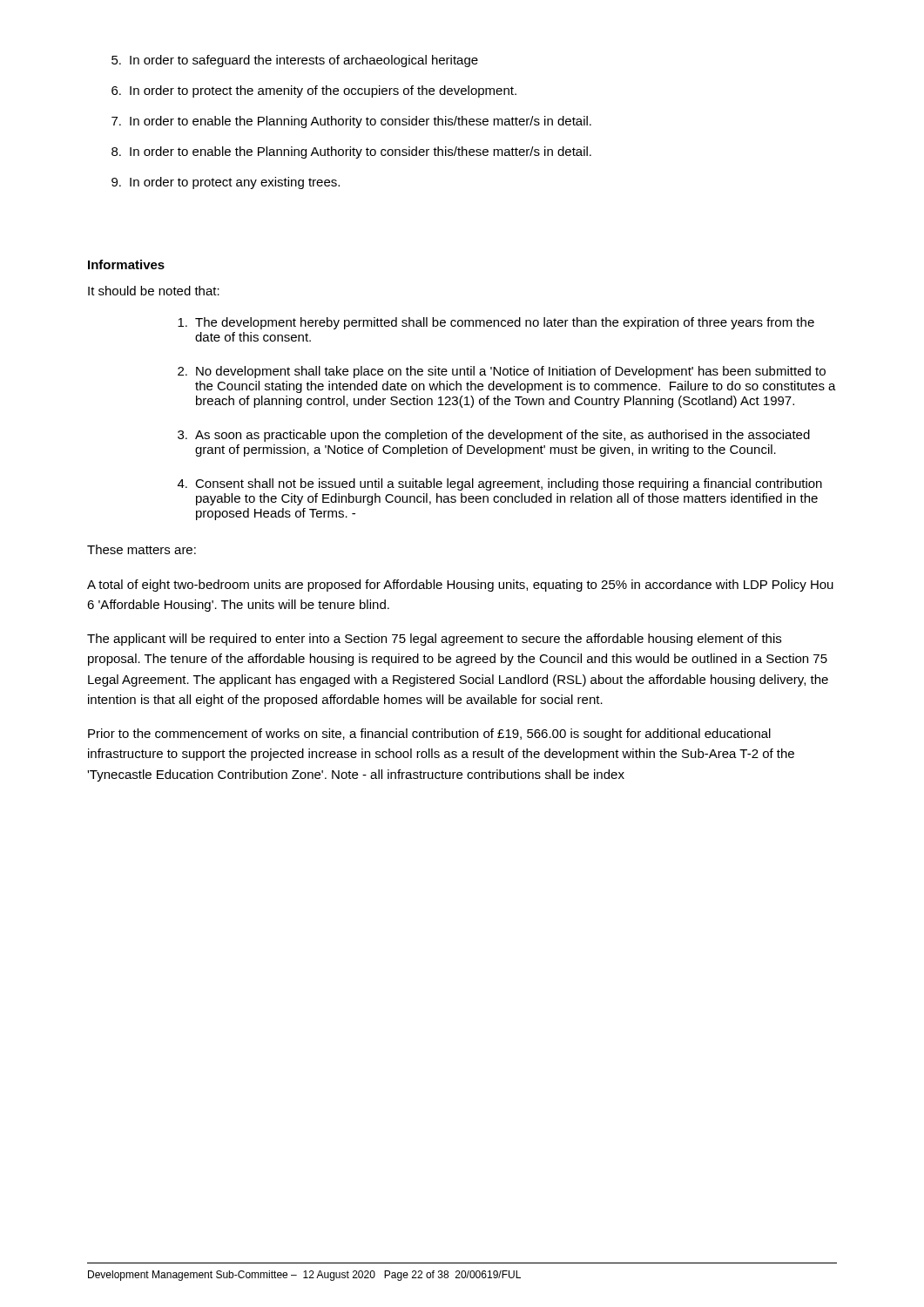
Task: Locate the block of text that opens with "6. In order to protect the amenity of"
Action: point(302,90)
